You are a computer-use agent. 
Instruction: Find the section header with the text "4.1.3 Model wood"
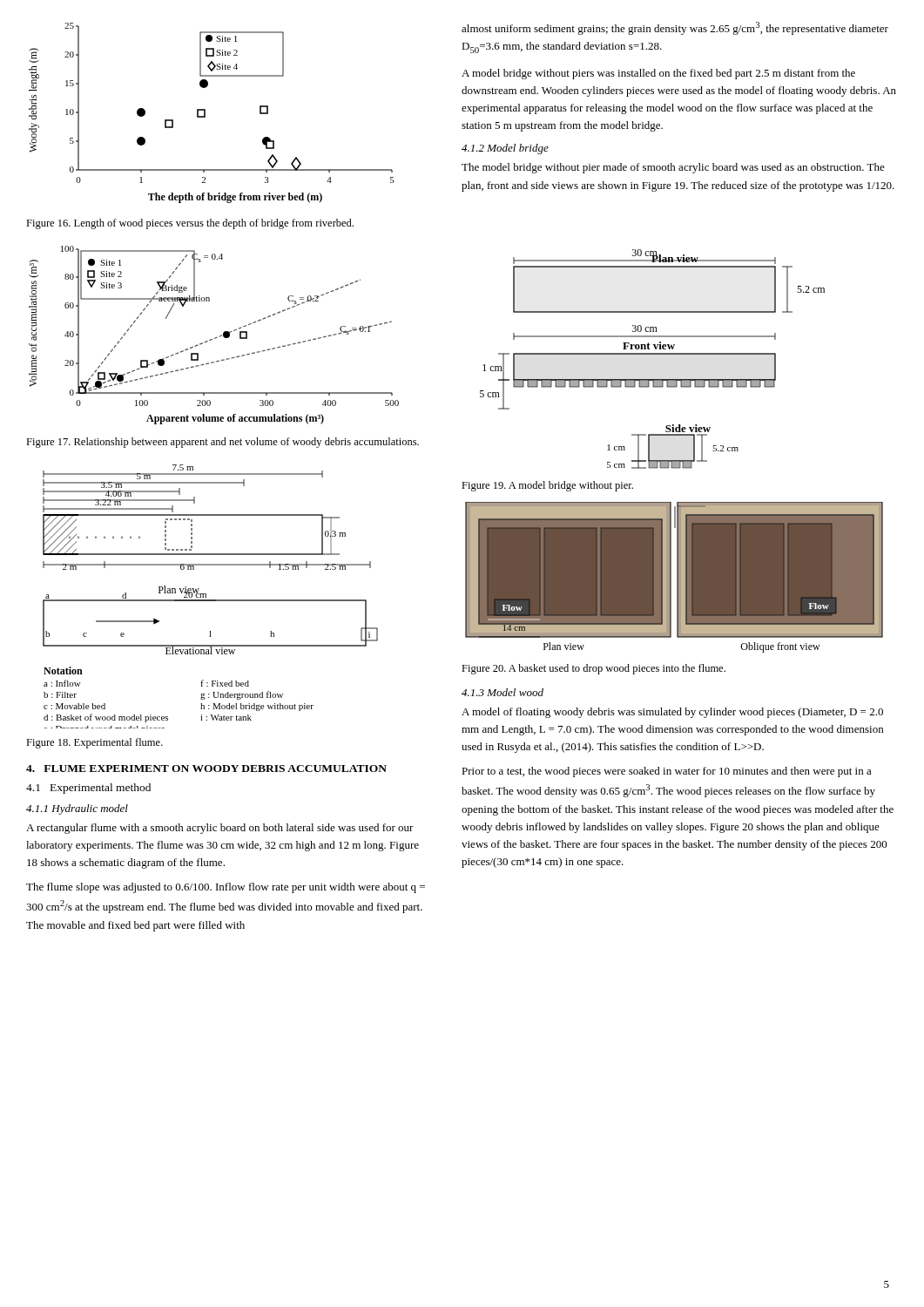click(502, 692)
